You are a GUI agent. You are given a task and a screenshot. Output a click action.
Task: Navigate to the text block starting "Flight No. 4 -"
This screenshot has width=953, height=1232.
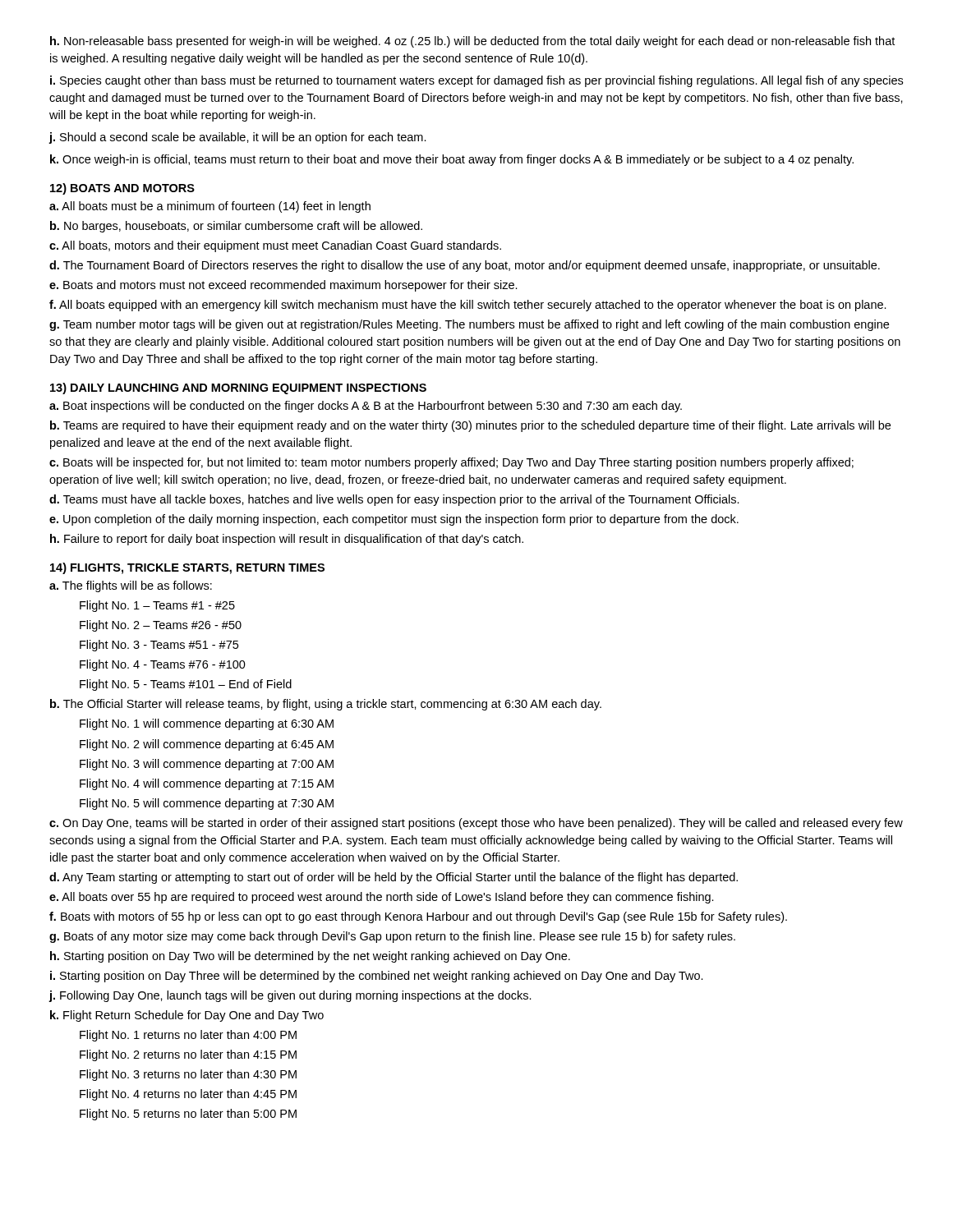(x=162, y=665)
